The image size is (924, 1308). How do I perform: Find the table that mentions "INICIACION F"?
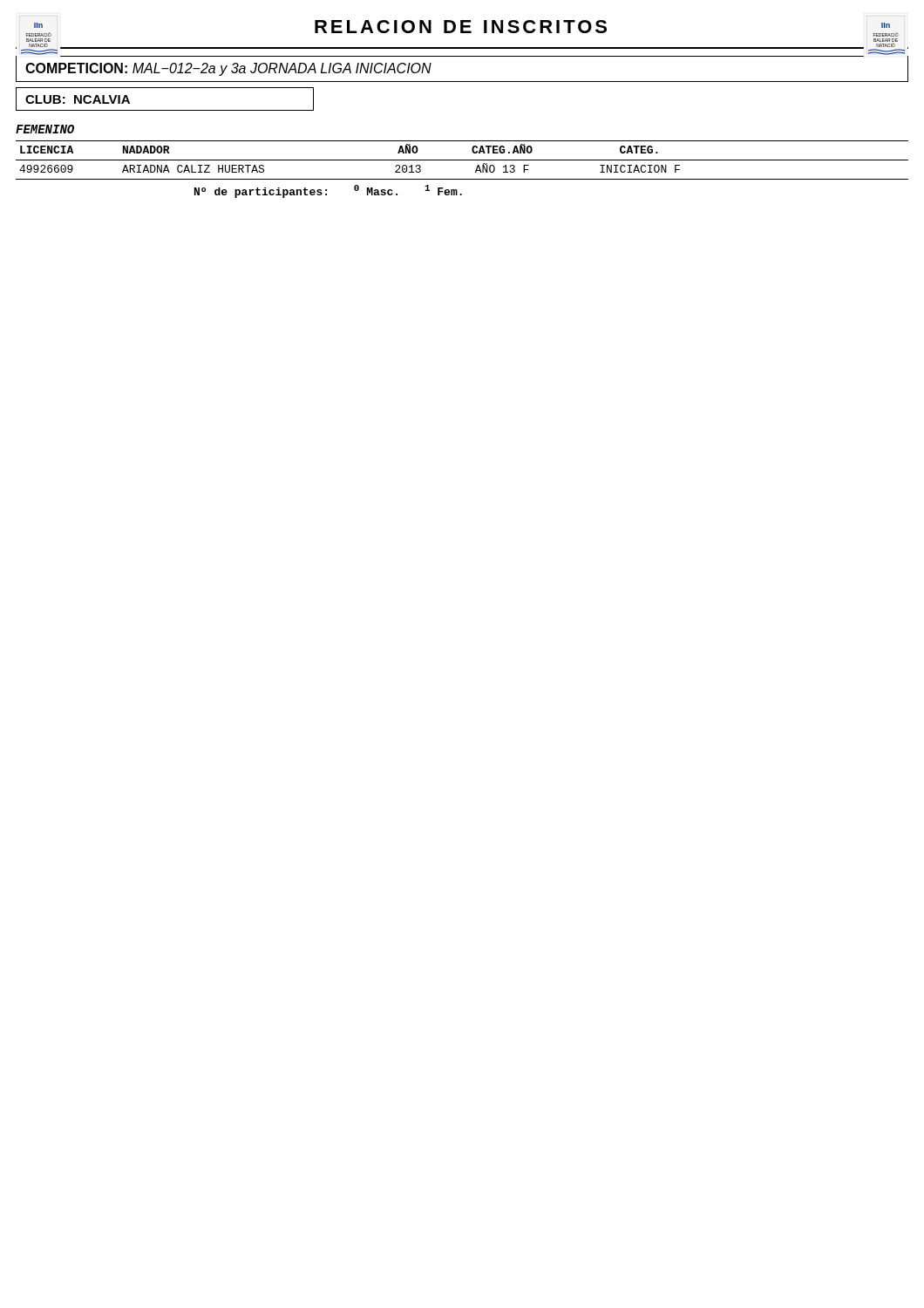click(462, 160)
